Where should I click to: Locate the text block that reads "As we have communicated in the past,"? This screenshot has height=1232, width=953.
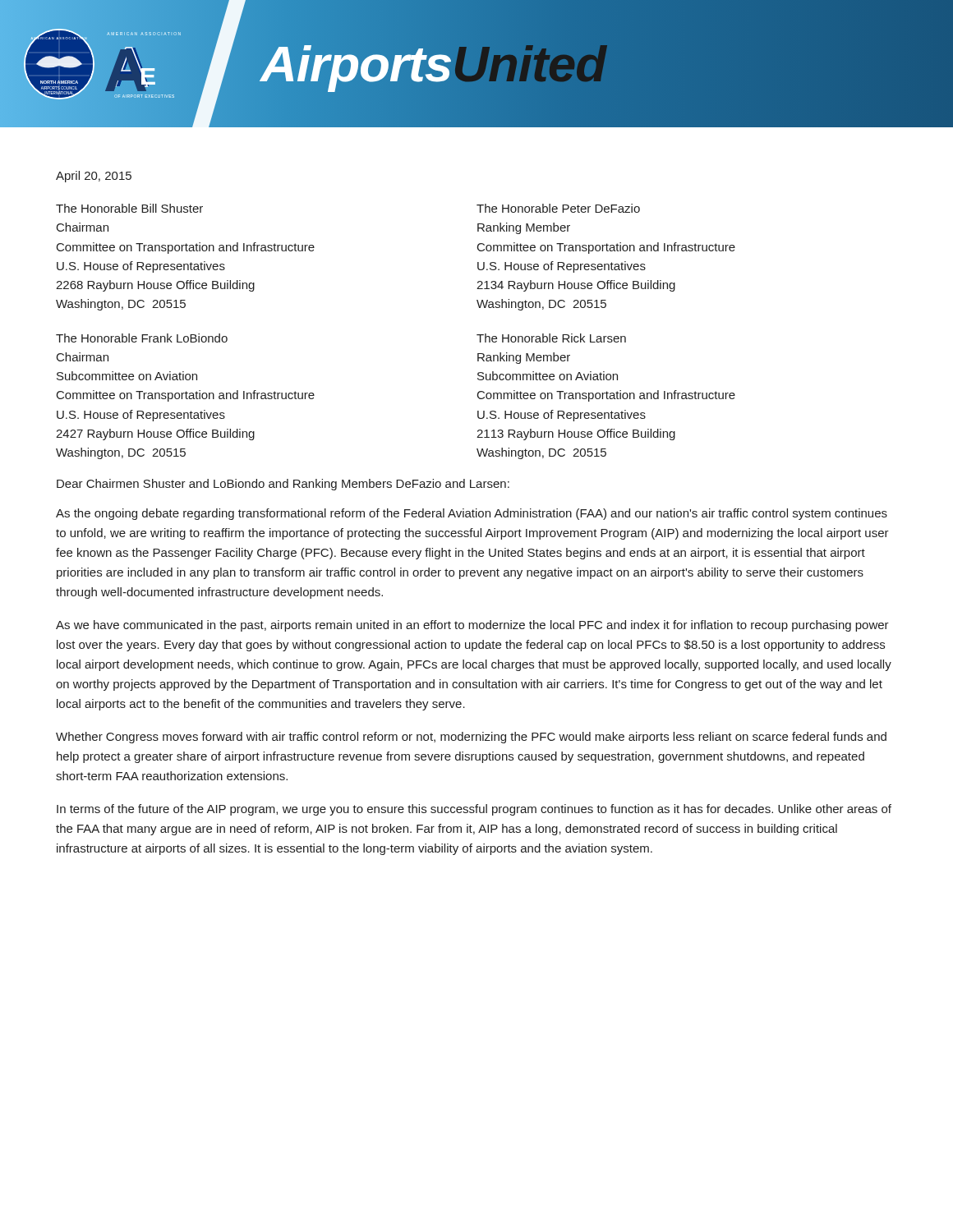[473, 664]
